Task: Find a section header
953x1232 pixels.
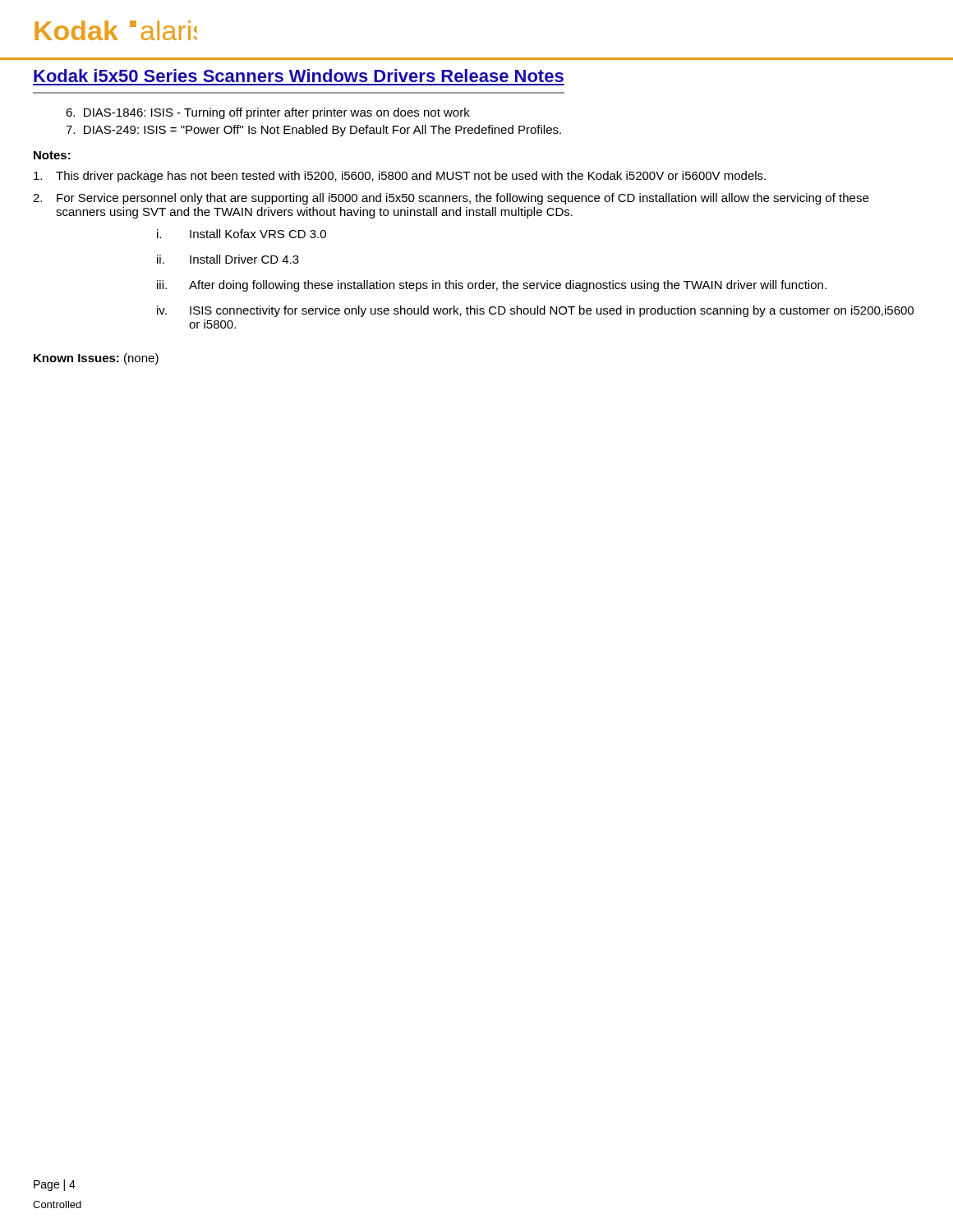Action: 52,155
